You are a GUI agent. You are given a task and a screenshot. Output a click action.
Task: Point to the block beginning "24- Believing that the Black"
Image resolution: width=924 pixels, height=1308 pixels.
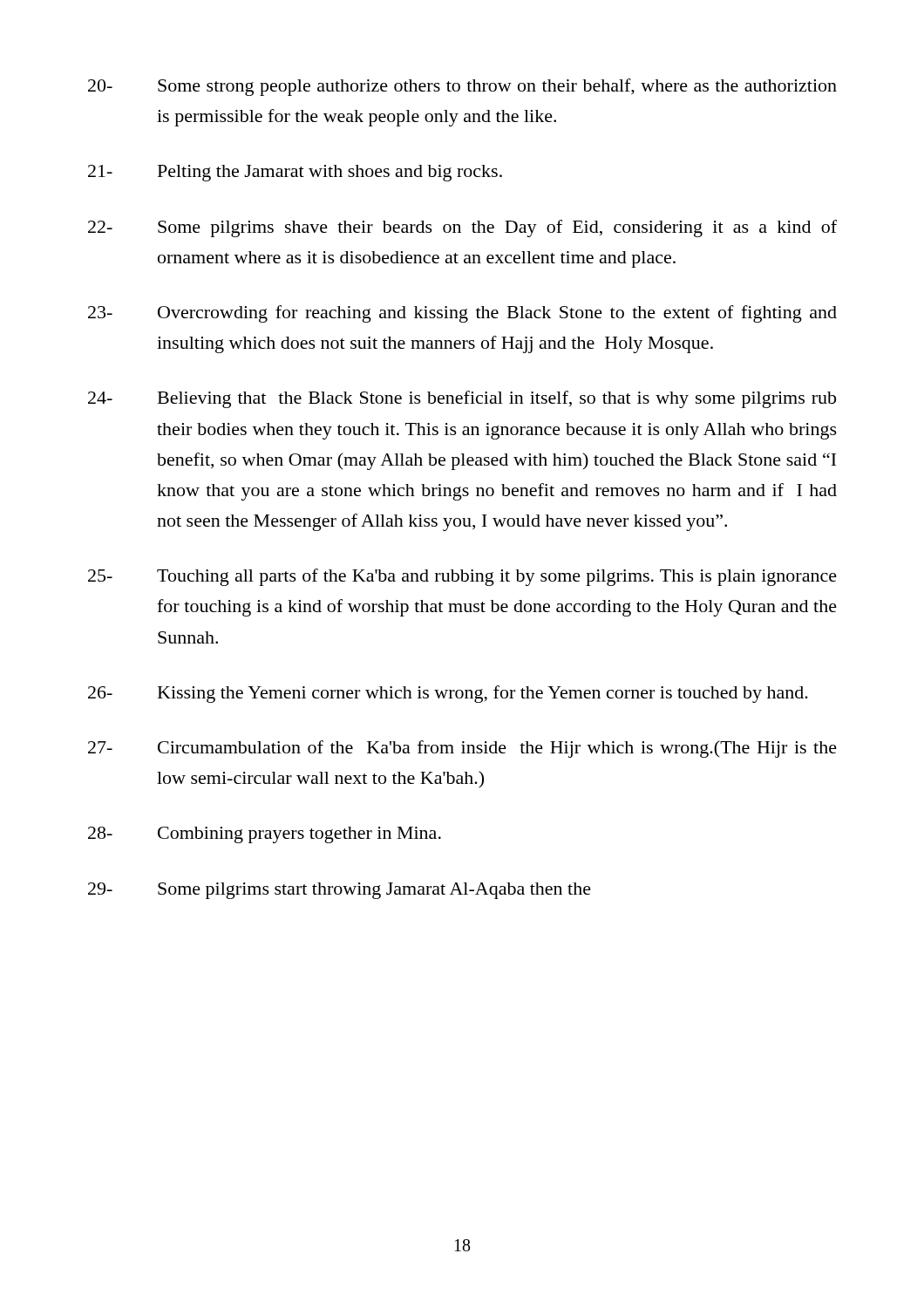[x=462, y=459]
